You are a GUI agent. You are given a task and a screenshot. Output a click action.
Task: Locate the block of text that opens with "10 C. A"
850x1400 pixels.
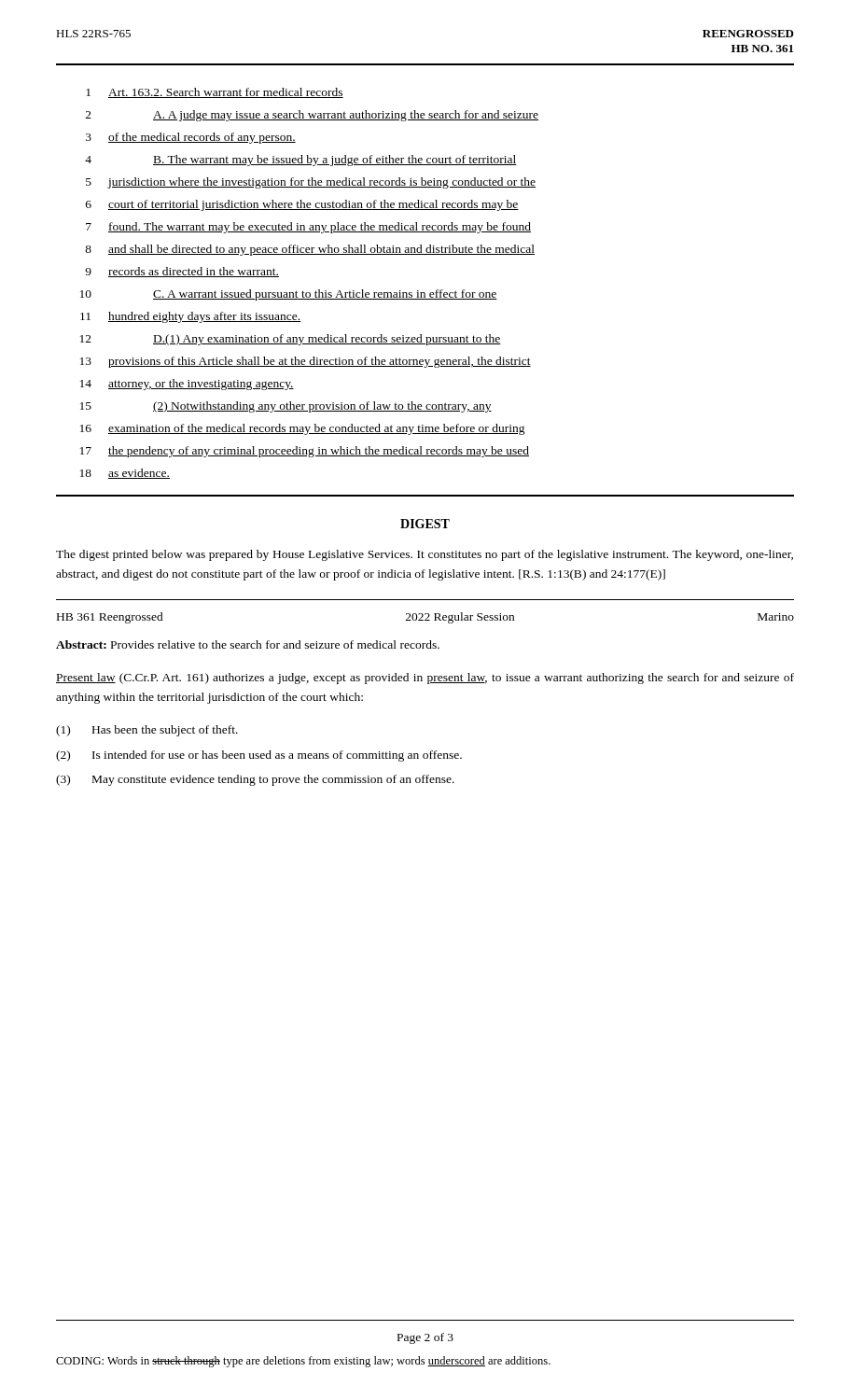tap(425, 294)
